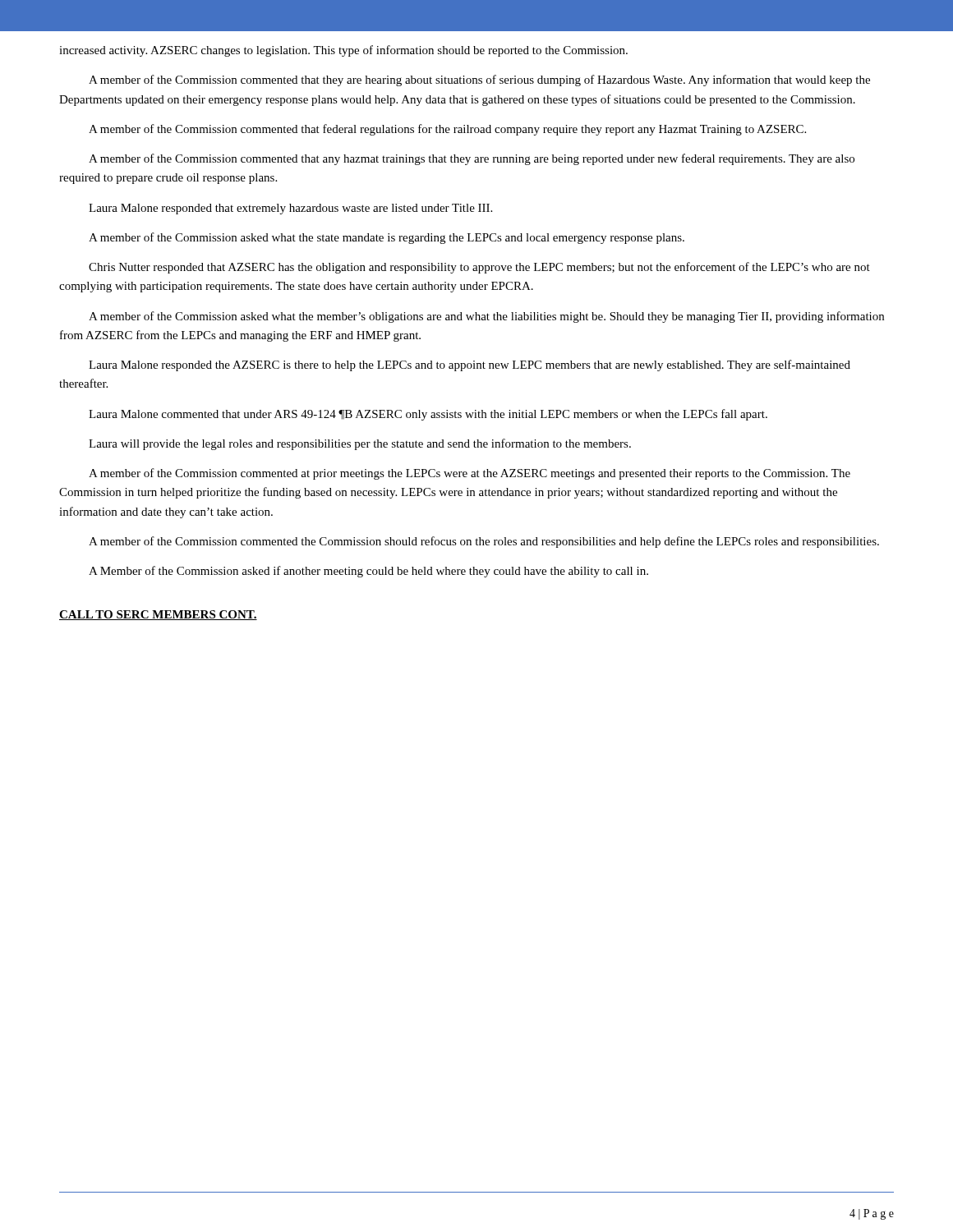Image resolution: width=953 pixels, height=1232 pixels.
Task: Point to "CALL TO SERC MEMBERS CONT."
Action: [158, 615]
